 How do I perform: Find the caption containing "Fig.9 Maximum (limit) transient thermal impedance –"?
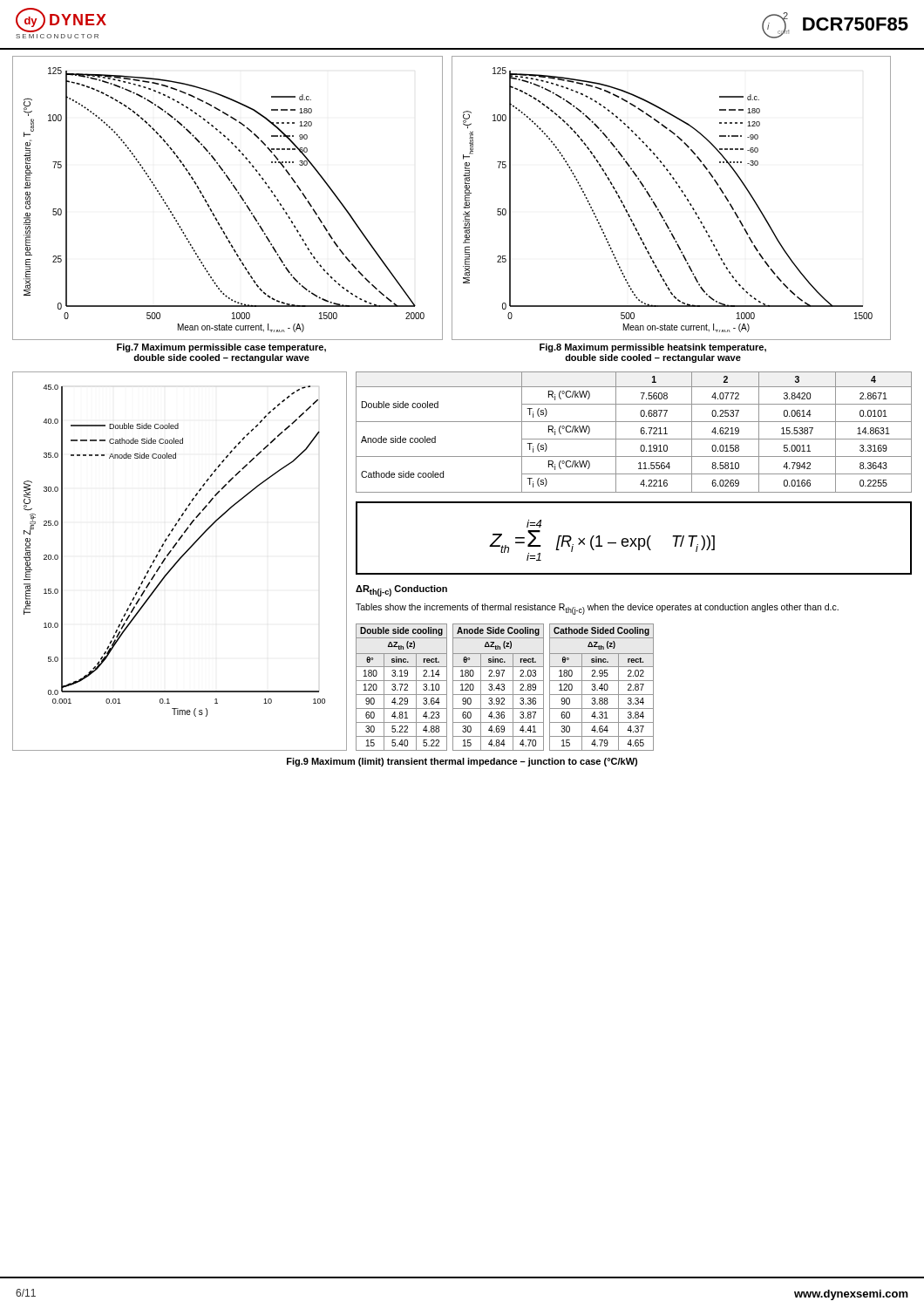point(462,761)
